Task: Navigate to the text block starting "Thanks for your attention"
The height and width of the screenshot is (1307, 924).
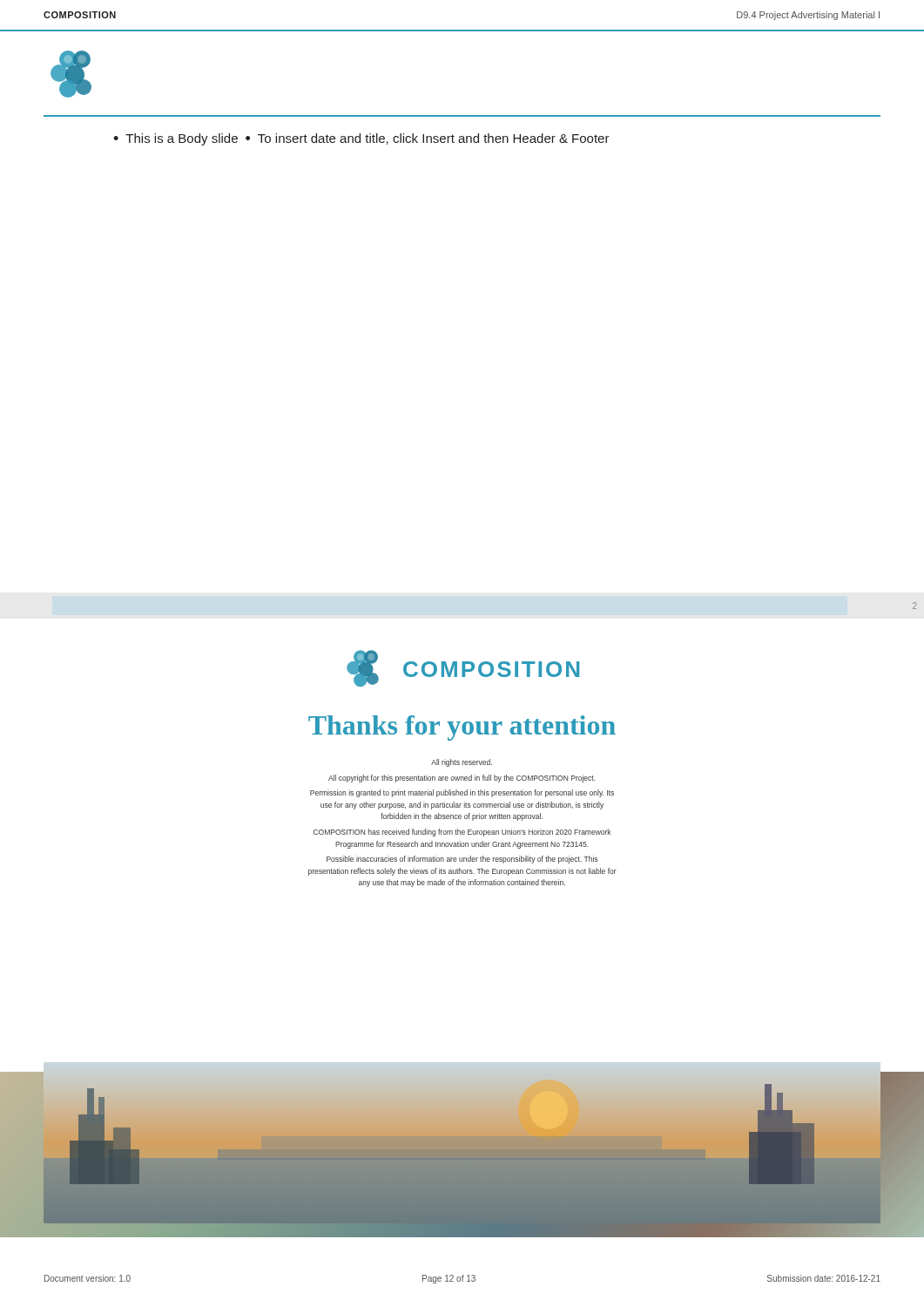Action: [462, 725]
